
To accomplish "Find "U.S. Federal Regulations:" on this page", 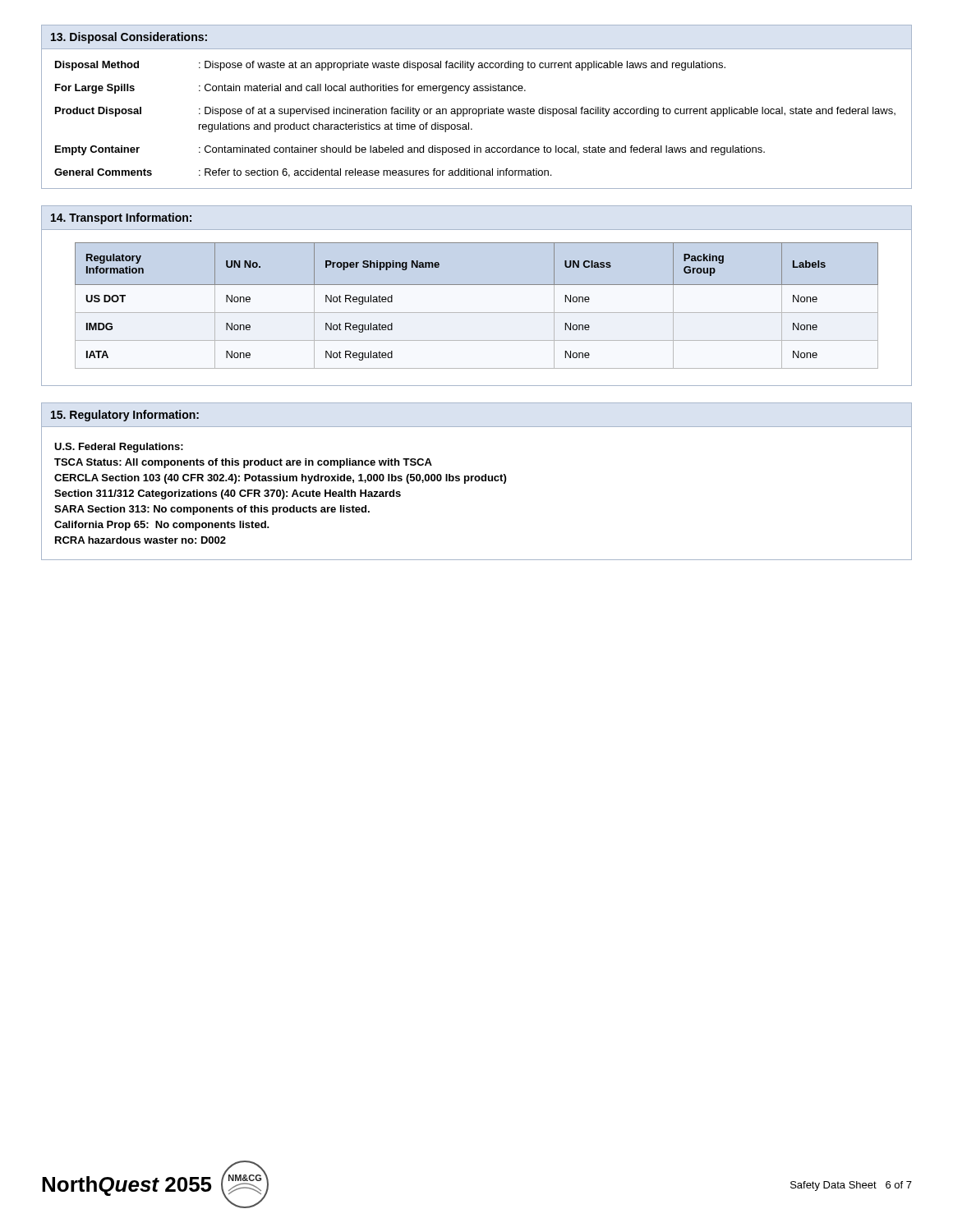I will point(119,448).
